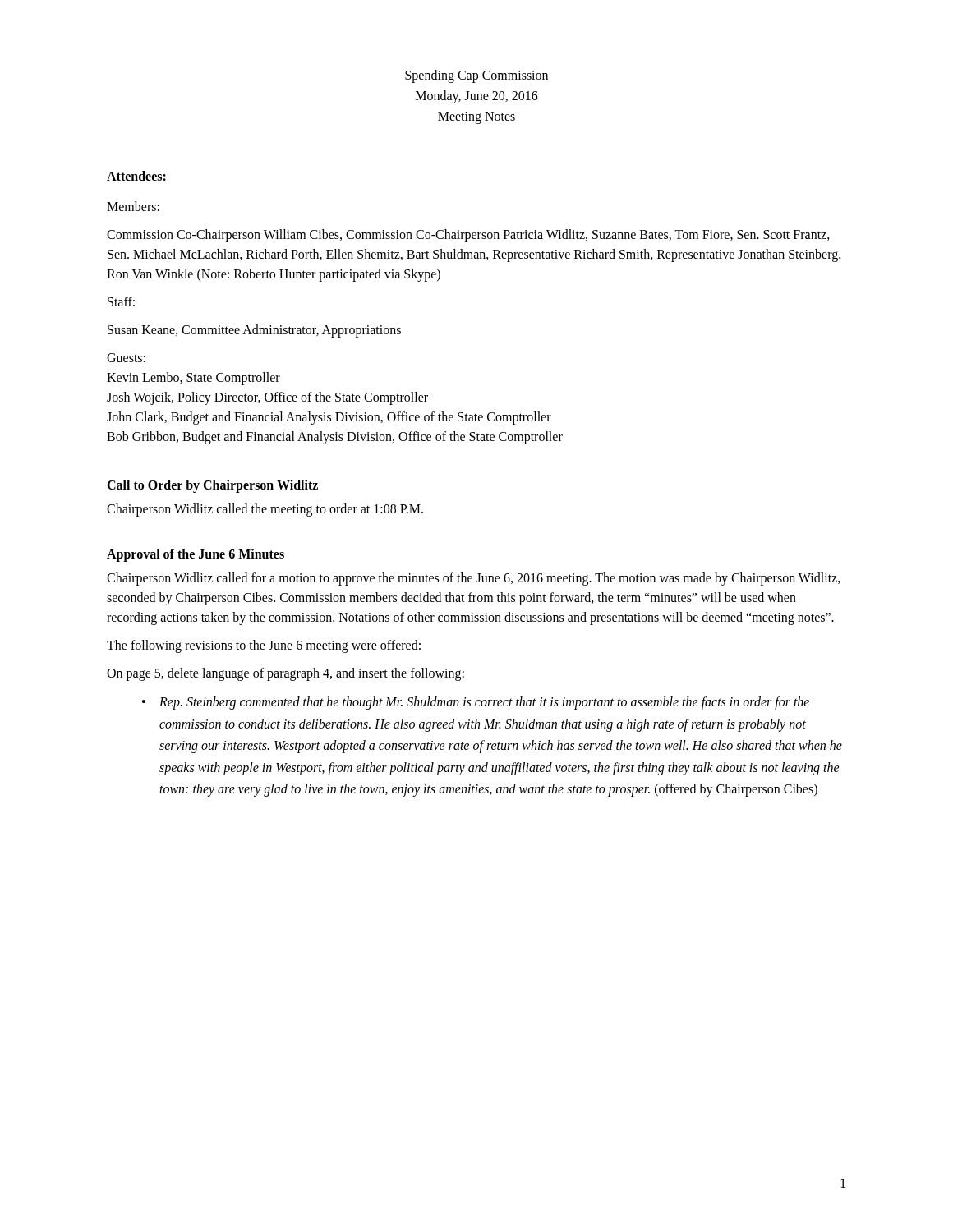Navigate to the region starting "Approval of the June 6"

pyautogui.click(x=196, y=554)
